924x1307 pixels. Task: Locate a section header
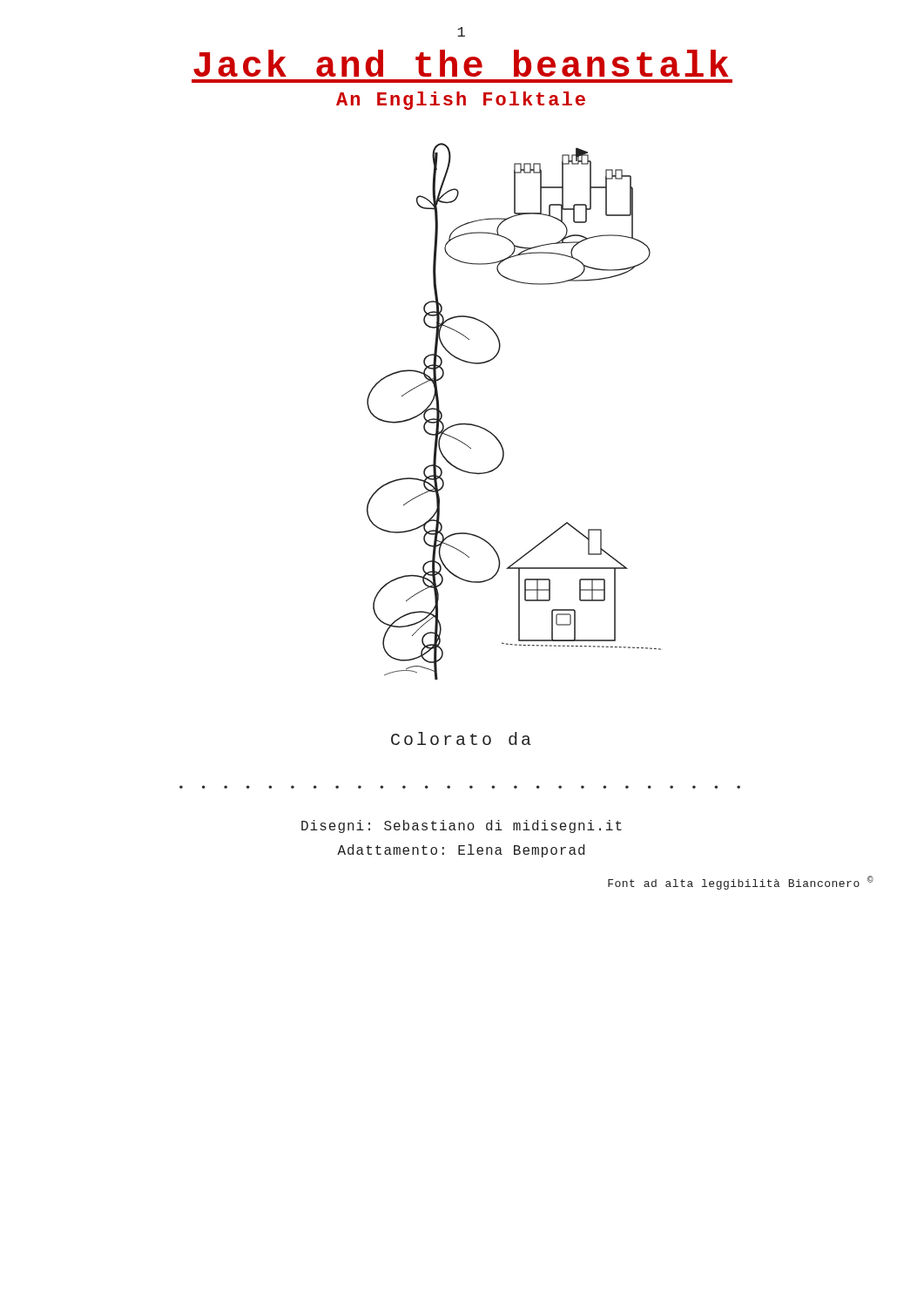coord(462,101)
